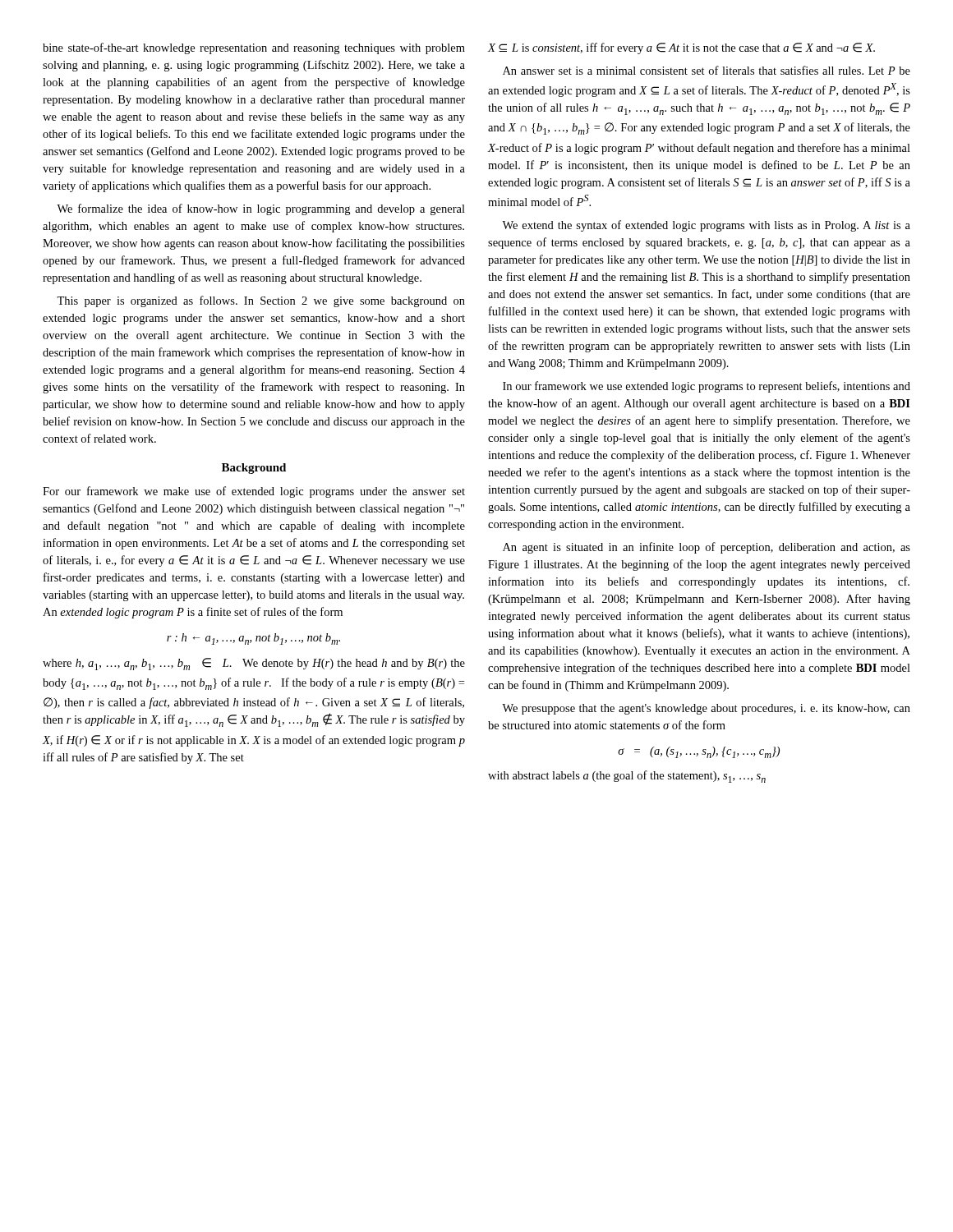The height and width of the screenshot is (1232, 953).
Task: Find the text block with the text "where h, a1,"
Action: pyautogui.click(x=254, y=710)
